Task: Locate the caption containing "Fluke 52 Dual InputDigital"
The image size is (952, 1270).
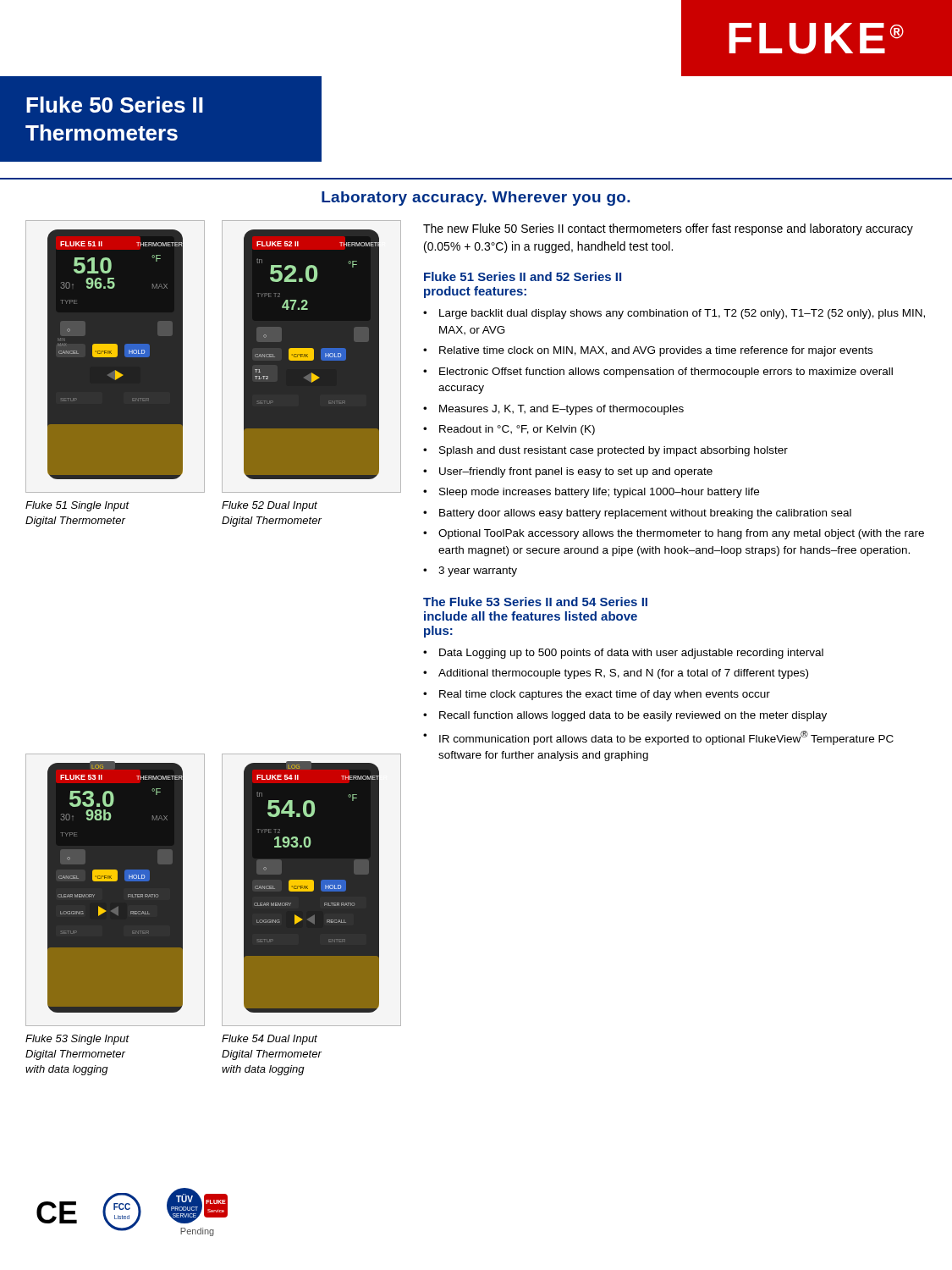Action: coord(272,513)
